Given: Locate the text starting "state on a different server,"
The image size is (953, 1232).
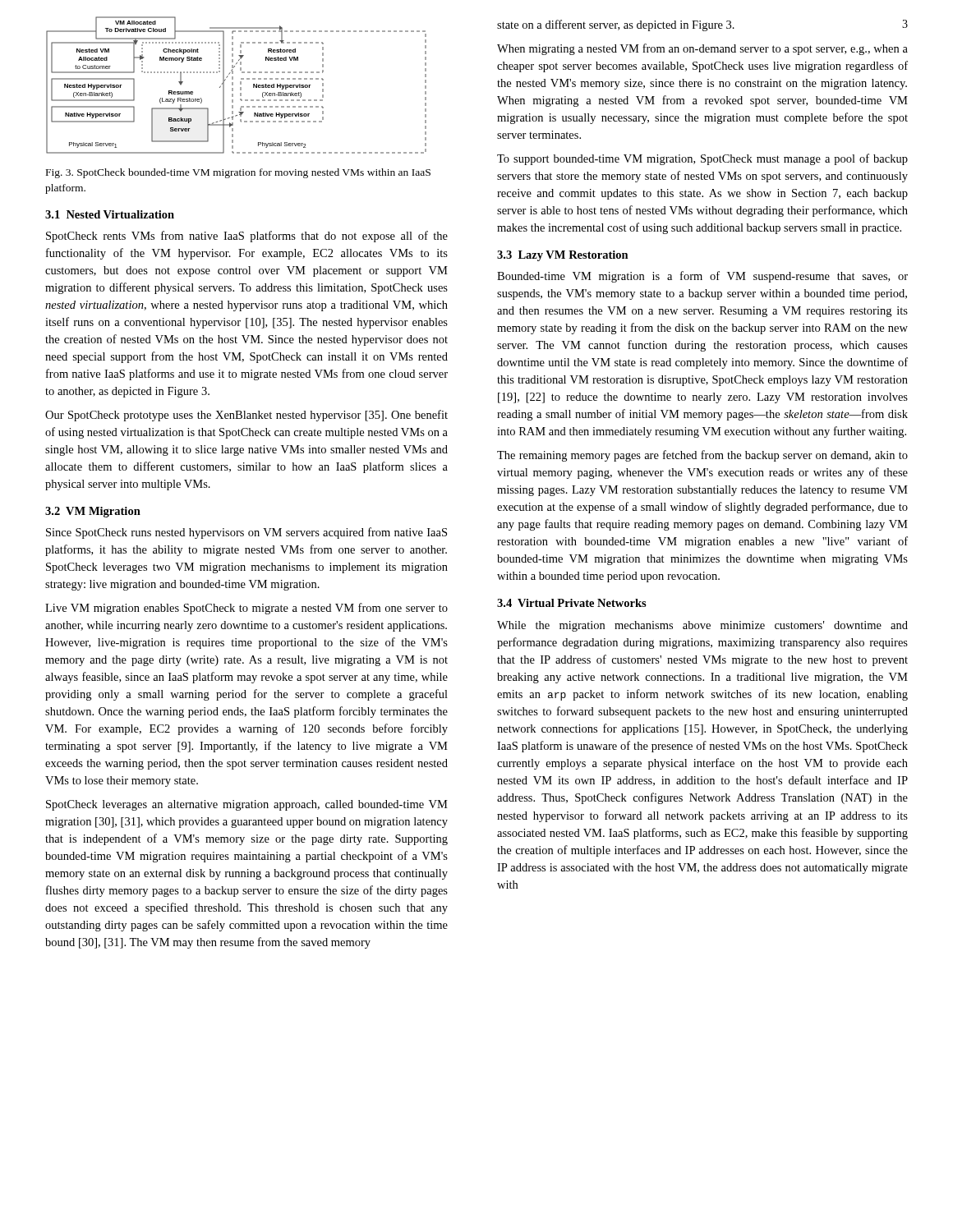Looking at the screenshot, I should 702,127.
